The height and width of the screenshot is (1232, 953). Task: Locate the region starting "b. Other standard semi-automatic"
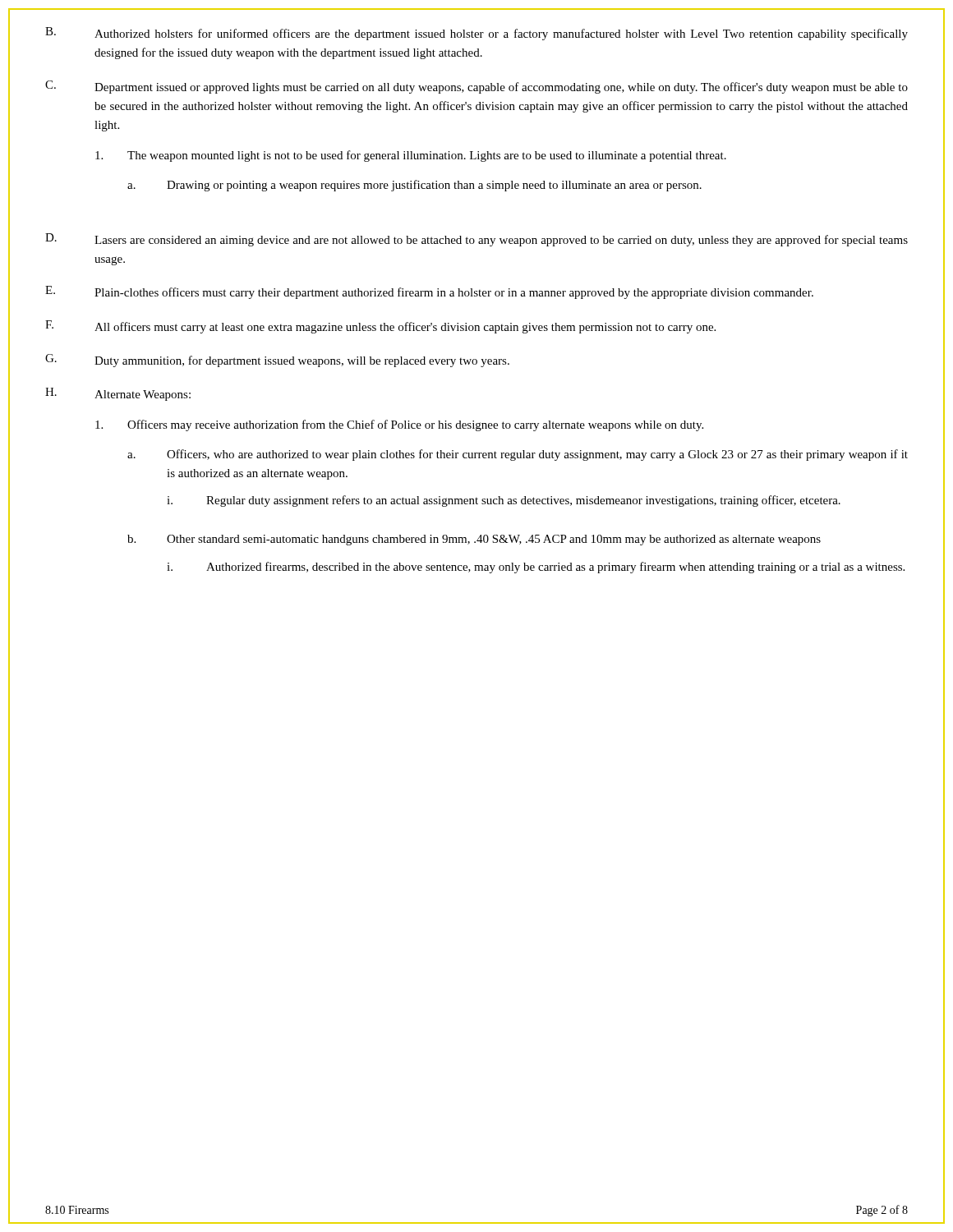(518, 558)
